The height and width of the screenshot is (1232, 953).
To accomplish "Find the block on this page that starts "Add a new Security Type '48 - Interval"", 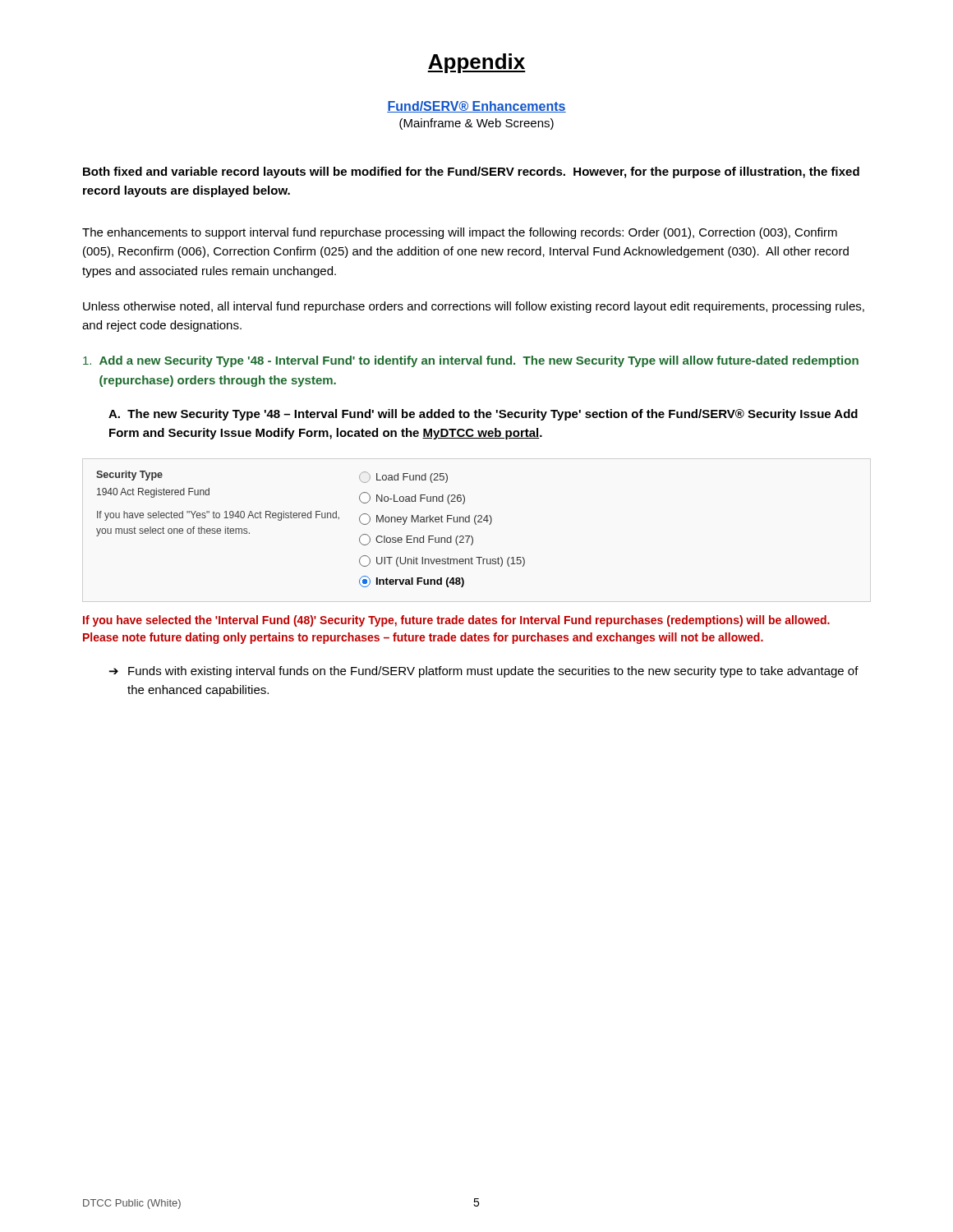I will 476,370.
